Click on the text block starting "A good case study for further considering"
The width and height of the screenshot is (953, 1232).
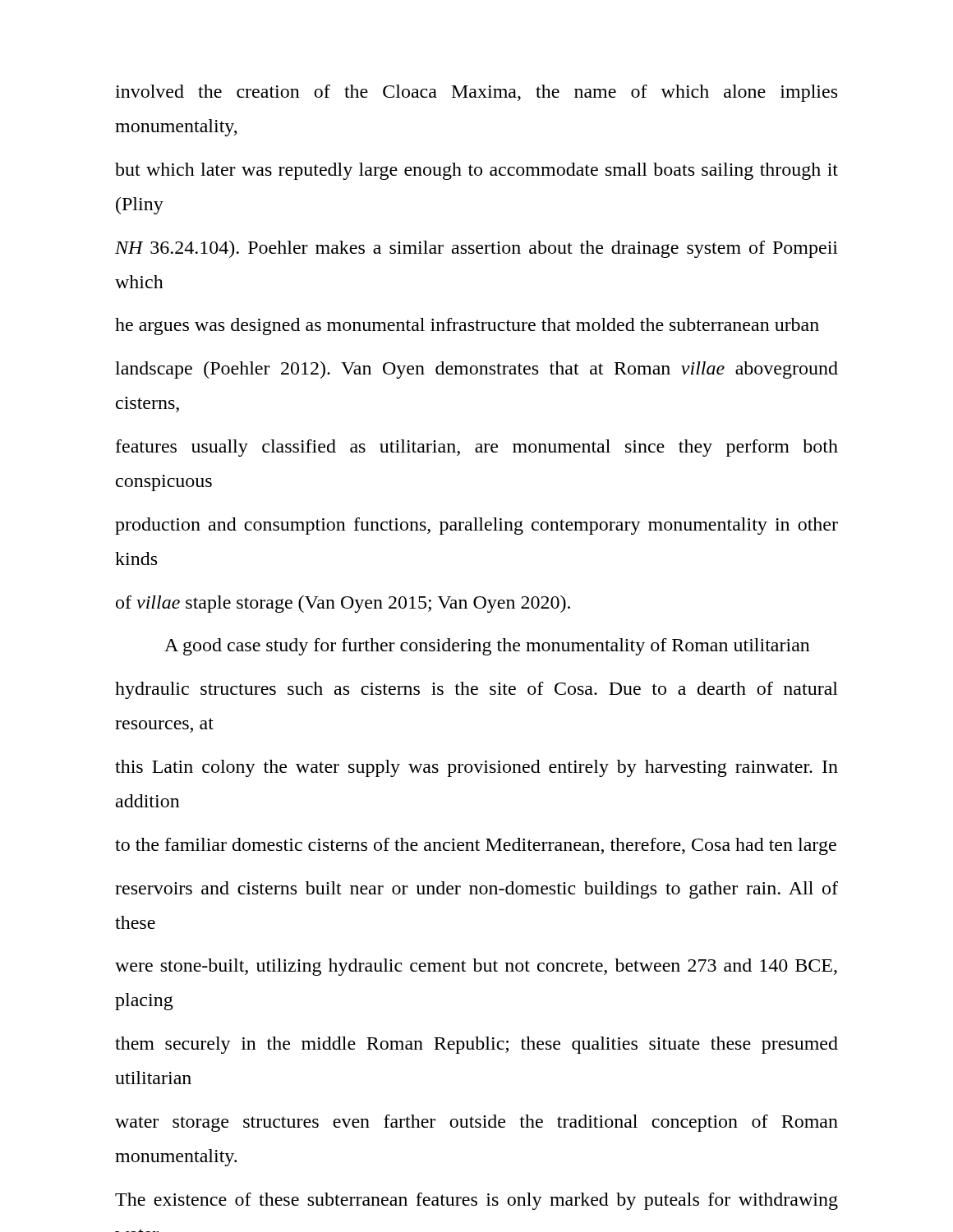coord(487,647)
